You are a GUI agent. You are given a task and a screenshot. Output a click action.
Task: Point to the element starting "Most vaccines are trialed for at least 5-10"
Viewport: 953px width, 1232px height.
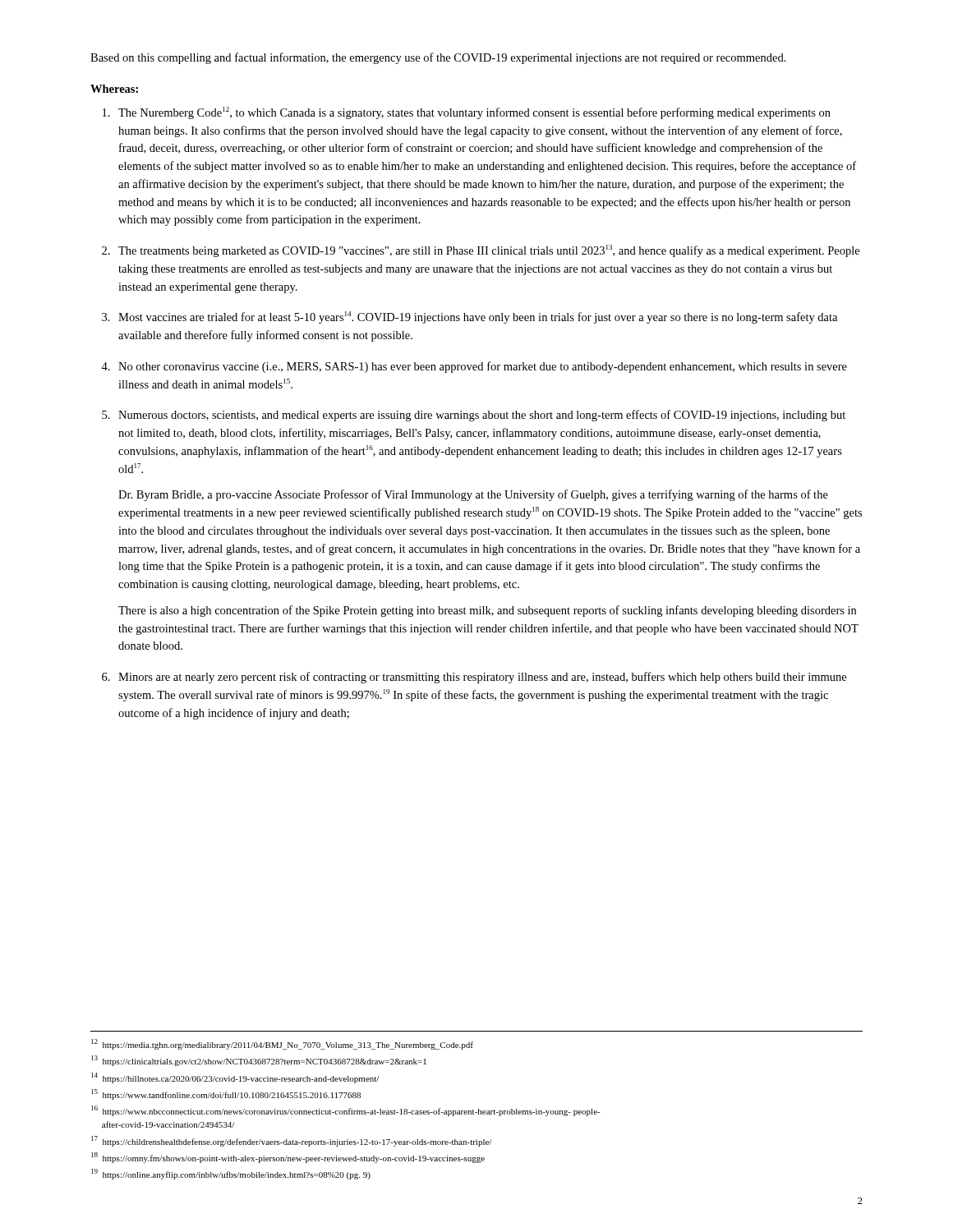pos(478,326)
